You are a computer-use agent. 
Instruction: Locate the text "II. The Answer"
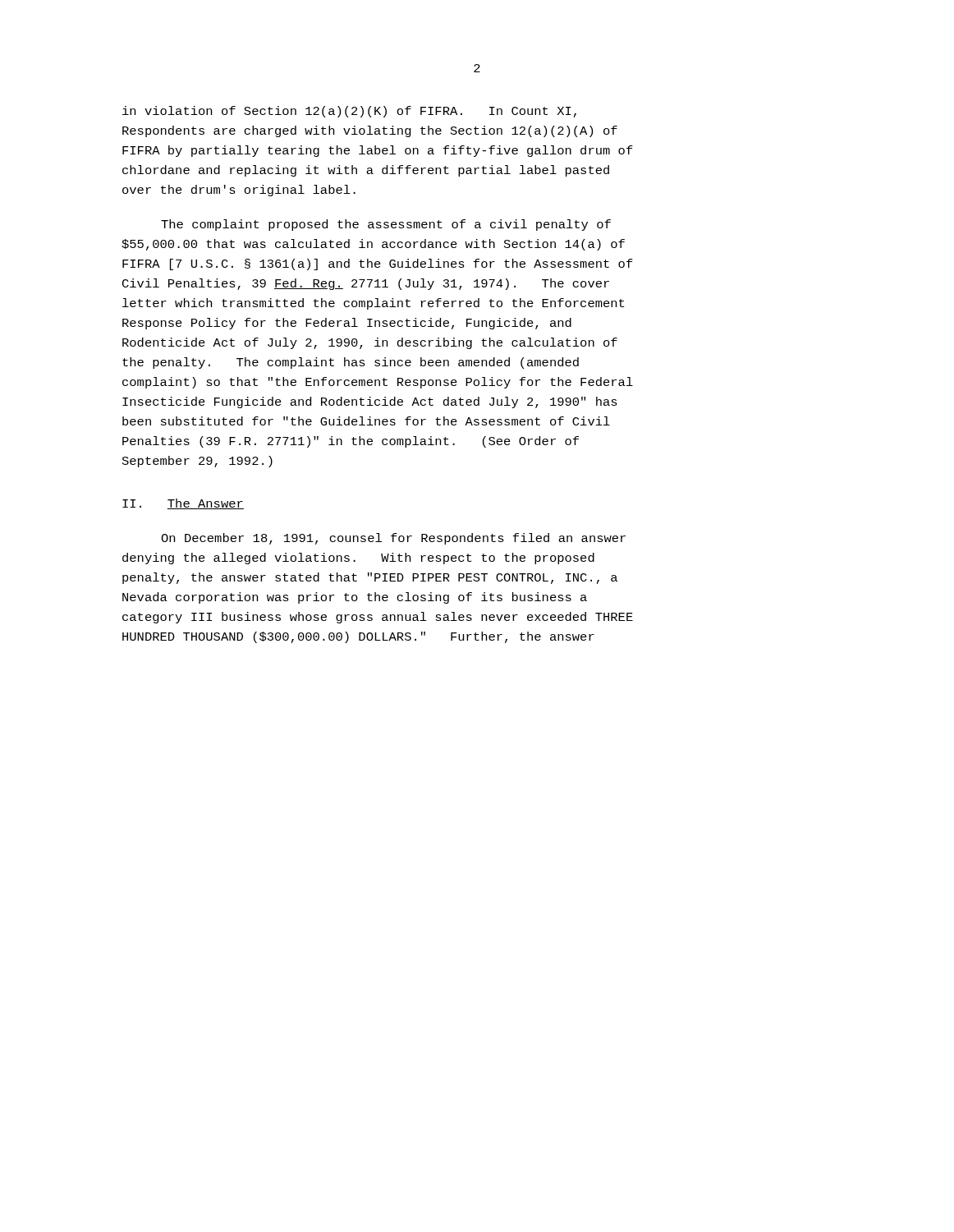(183, 505)
